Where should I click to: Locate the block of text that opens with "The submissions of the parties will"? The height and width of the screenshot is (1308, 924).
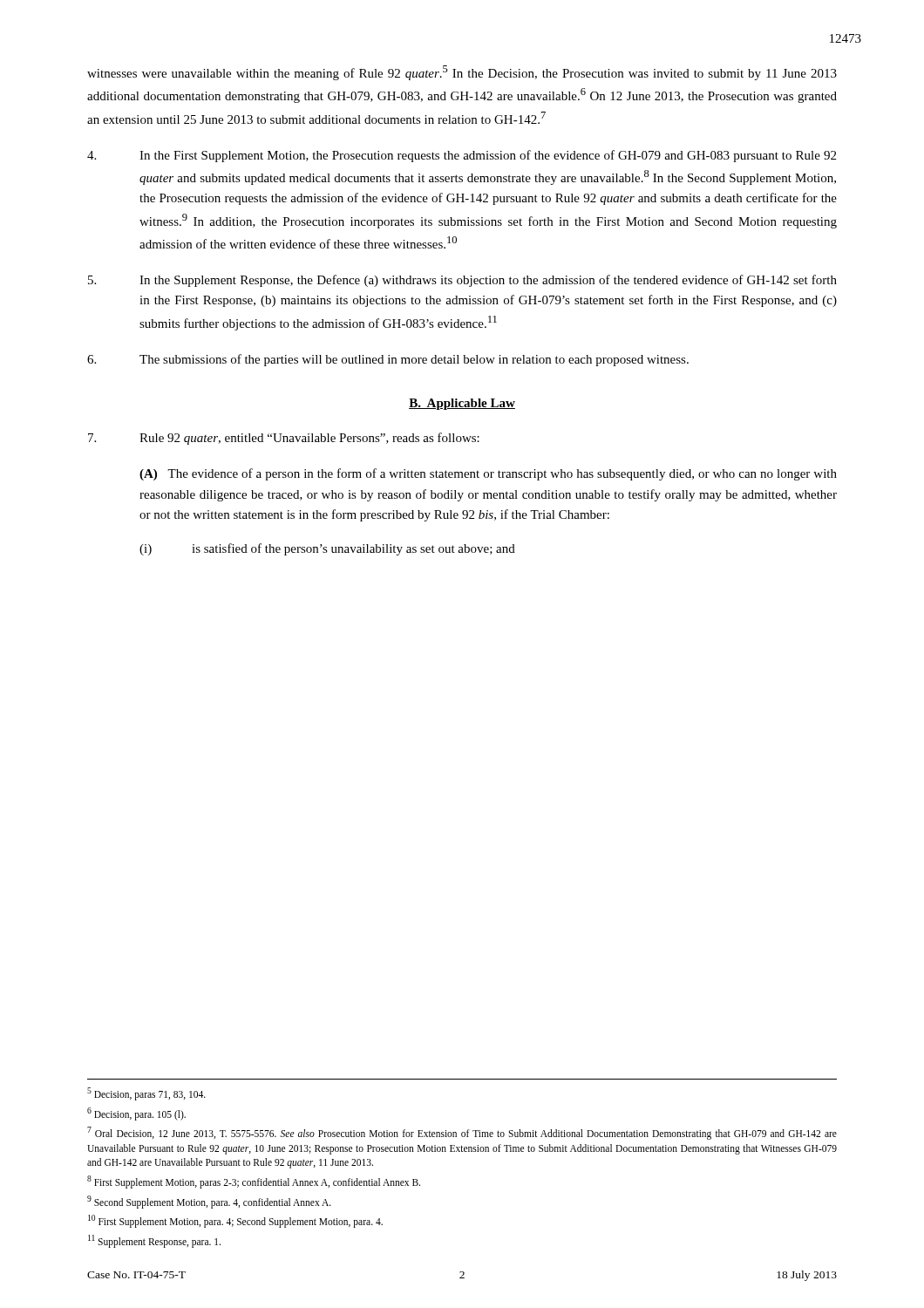(x=462, y=360)
